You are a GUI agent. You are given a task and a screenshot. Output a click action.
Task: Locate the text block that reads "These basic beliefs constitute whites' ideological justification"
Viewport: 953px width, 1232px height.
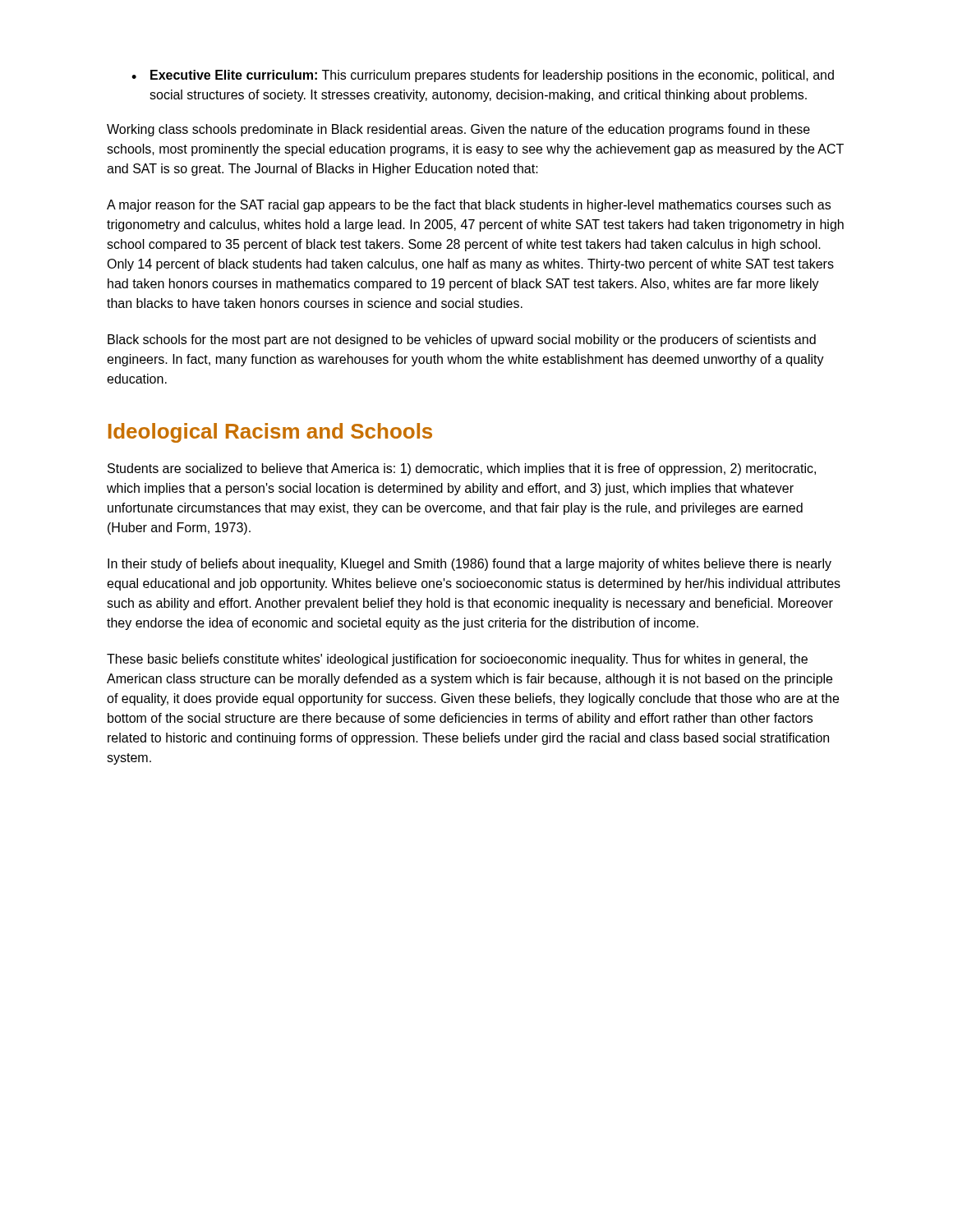coord(473,708)
